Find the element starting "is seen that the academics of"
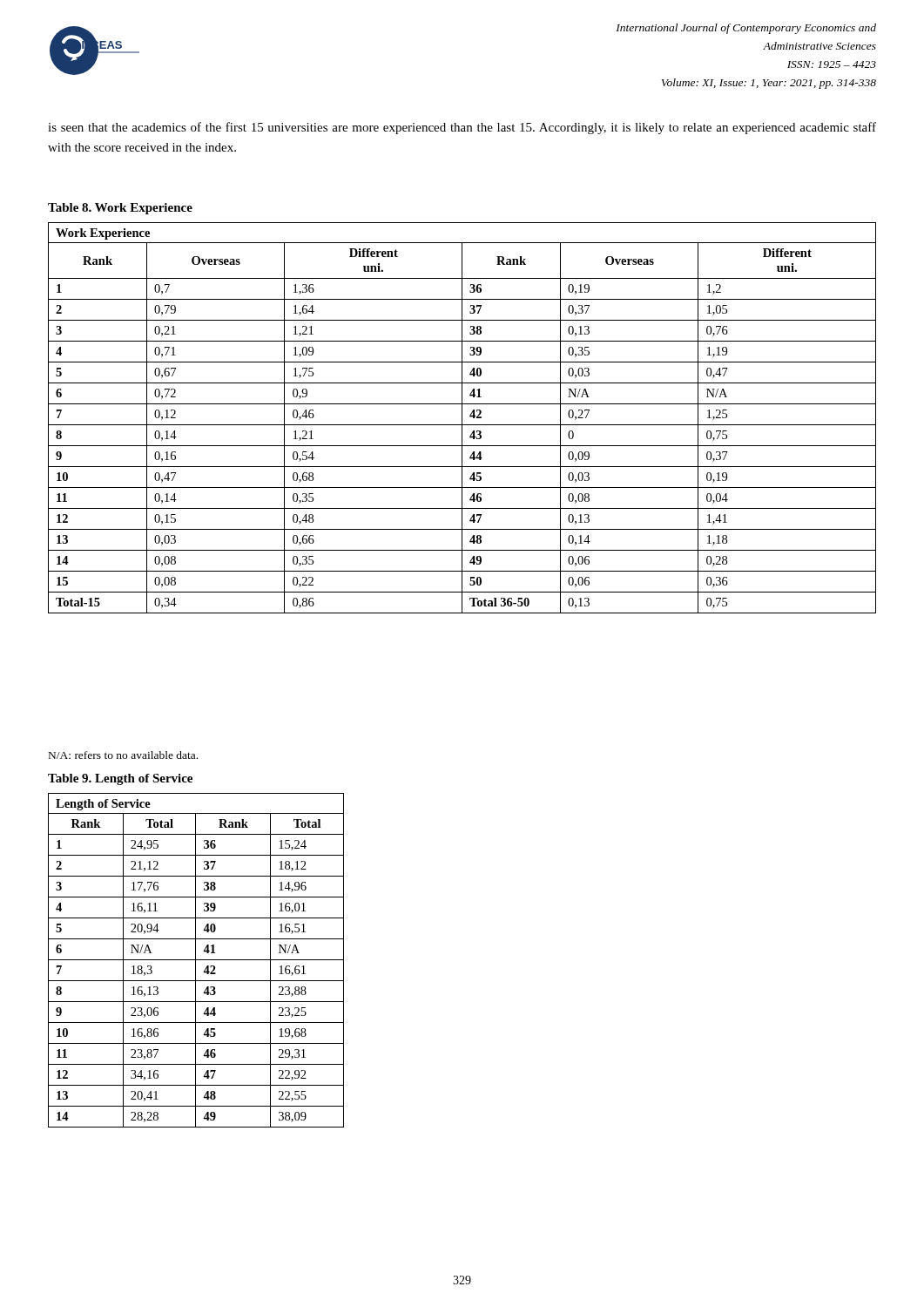The width and height of the screenshot is (924, 1307). [x=462, y=137]
